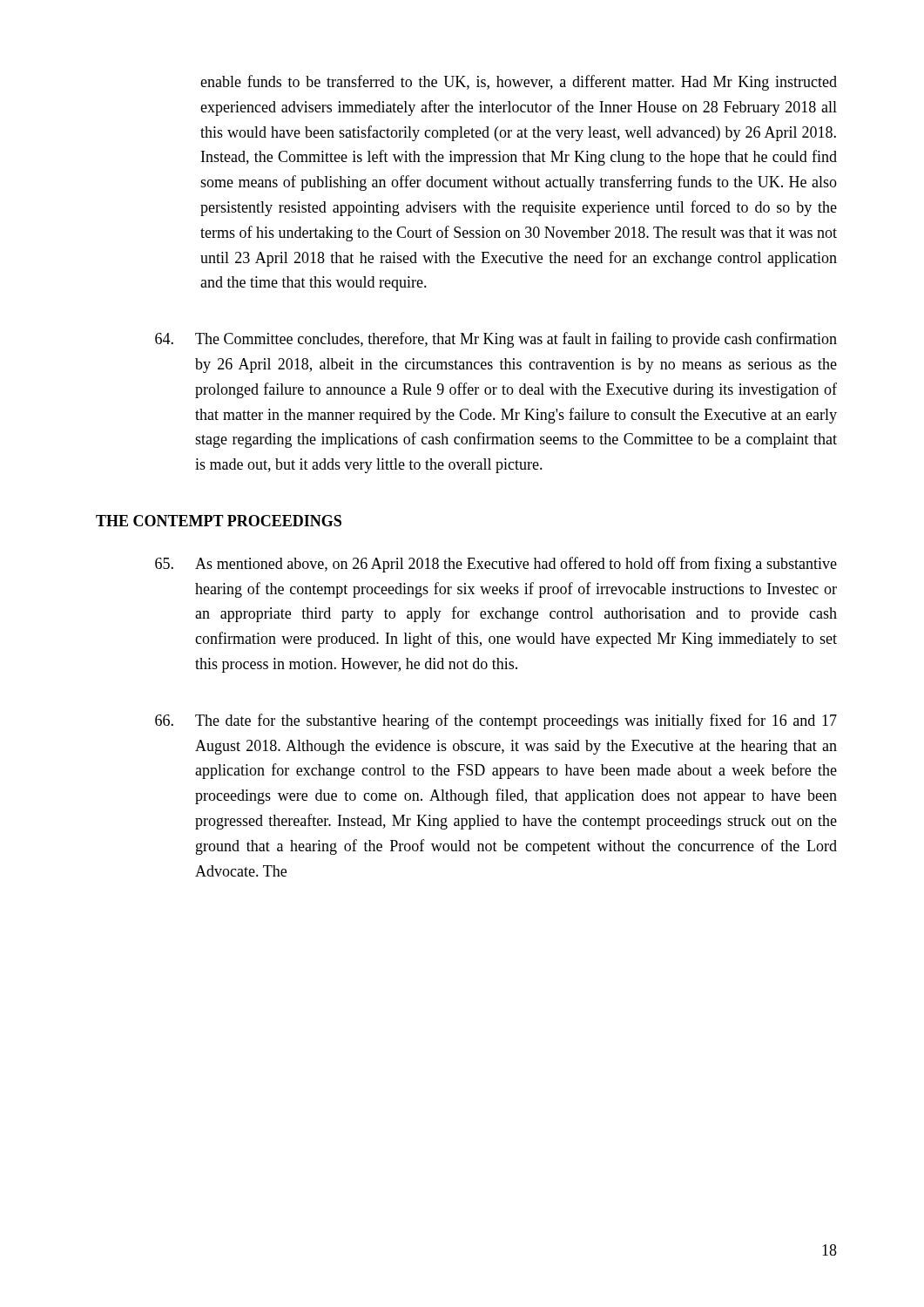This screenshot has height=1307, width=924.
Task: Select the passage starting "enable funds to be transferred to the"
Action: [x=519, y=183]
